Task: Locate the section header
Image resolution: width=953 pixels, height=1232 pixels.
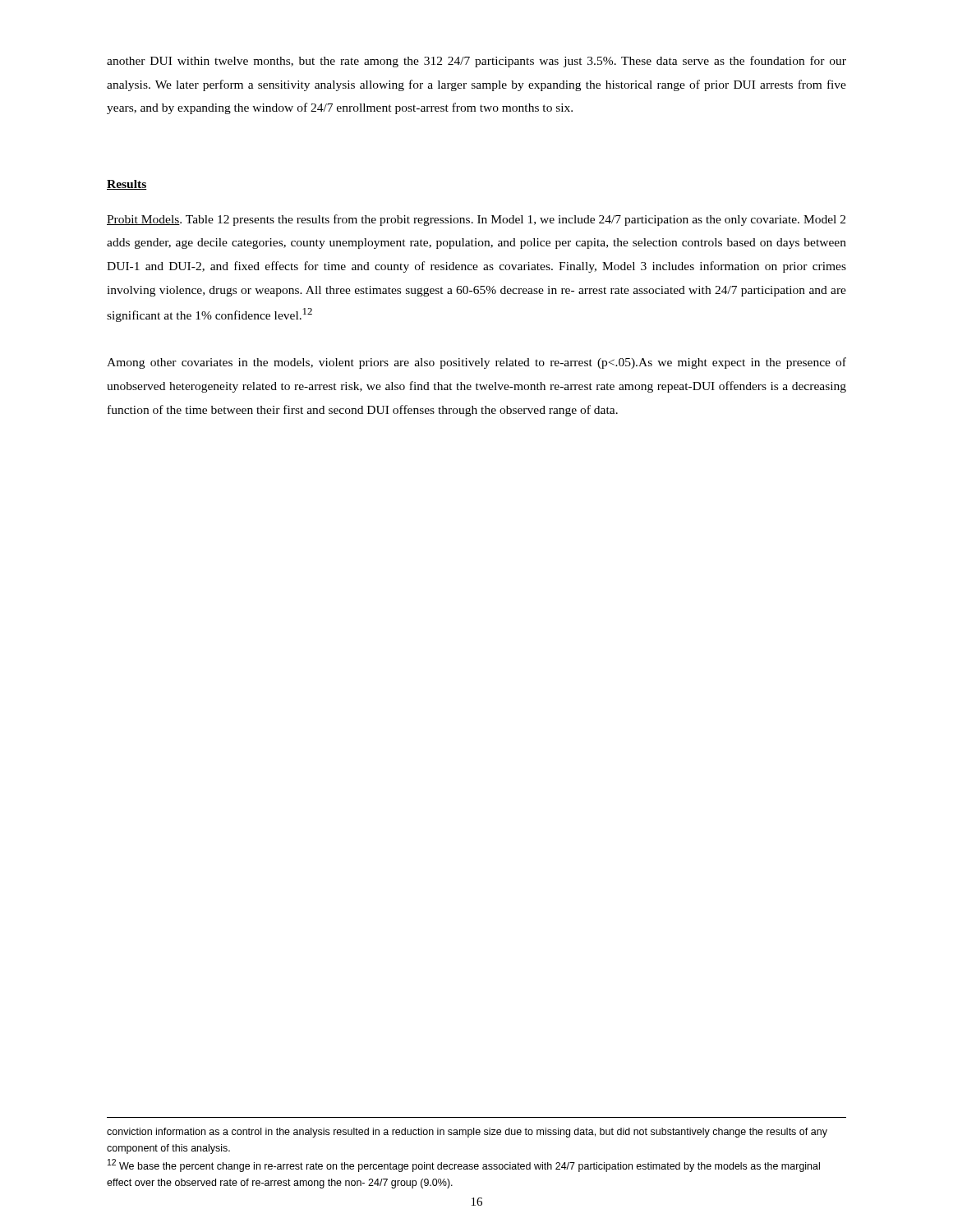Action: [127, 184]
